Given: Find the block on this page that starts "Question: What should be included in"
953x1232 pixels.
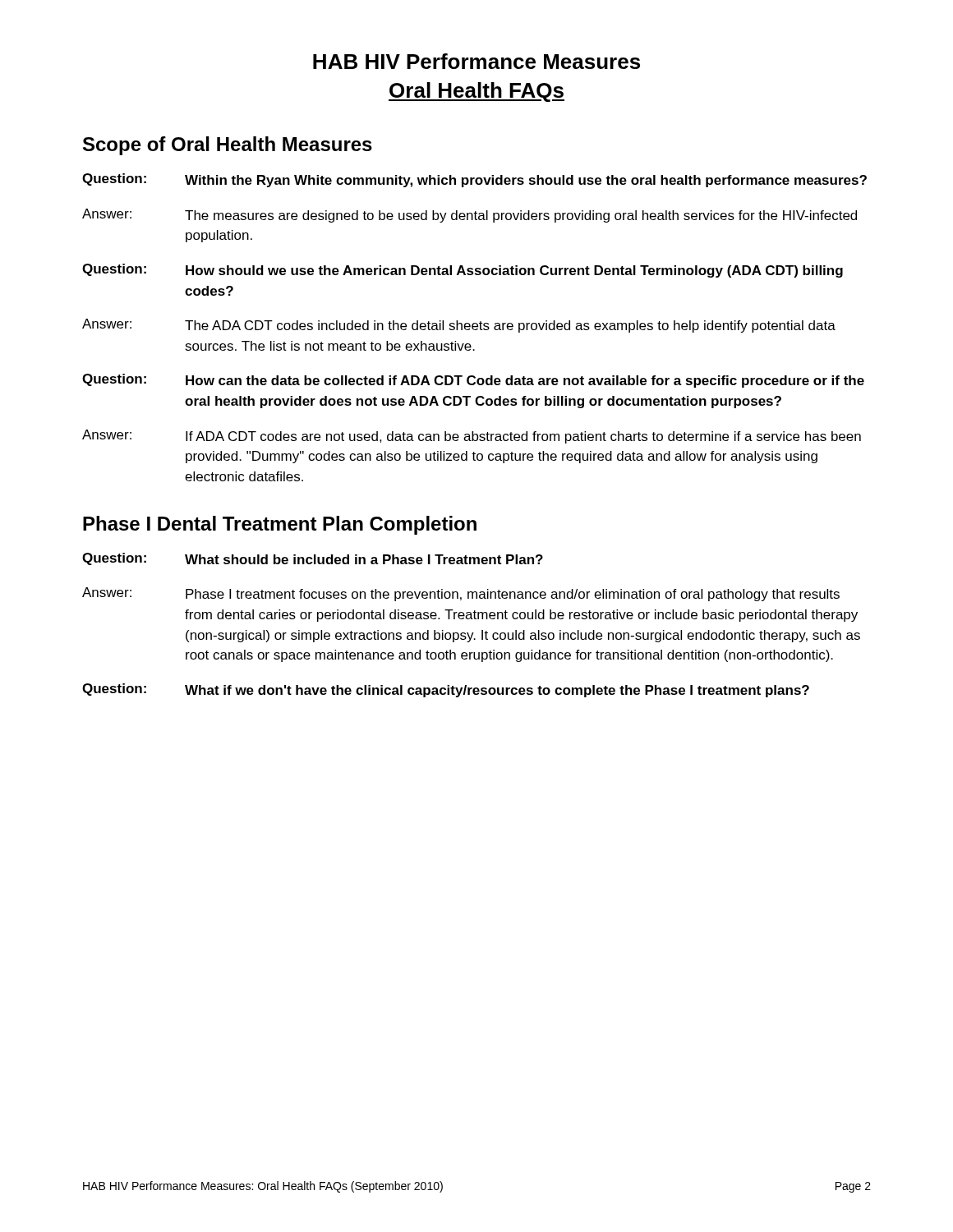Looking at the screenshot, I should point(476,560).
